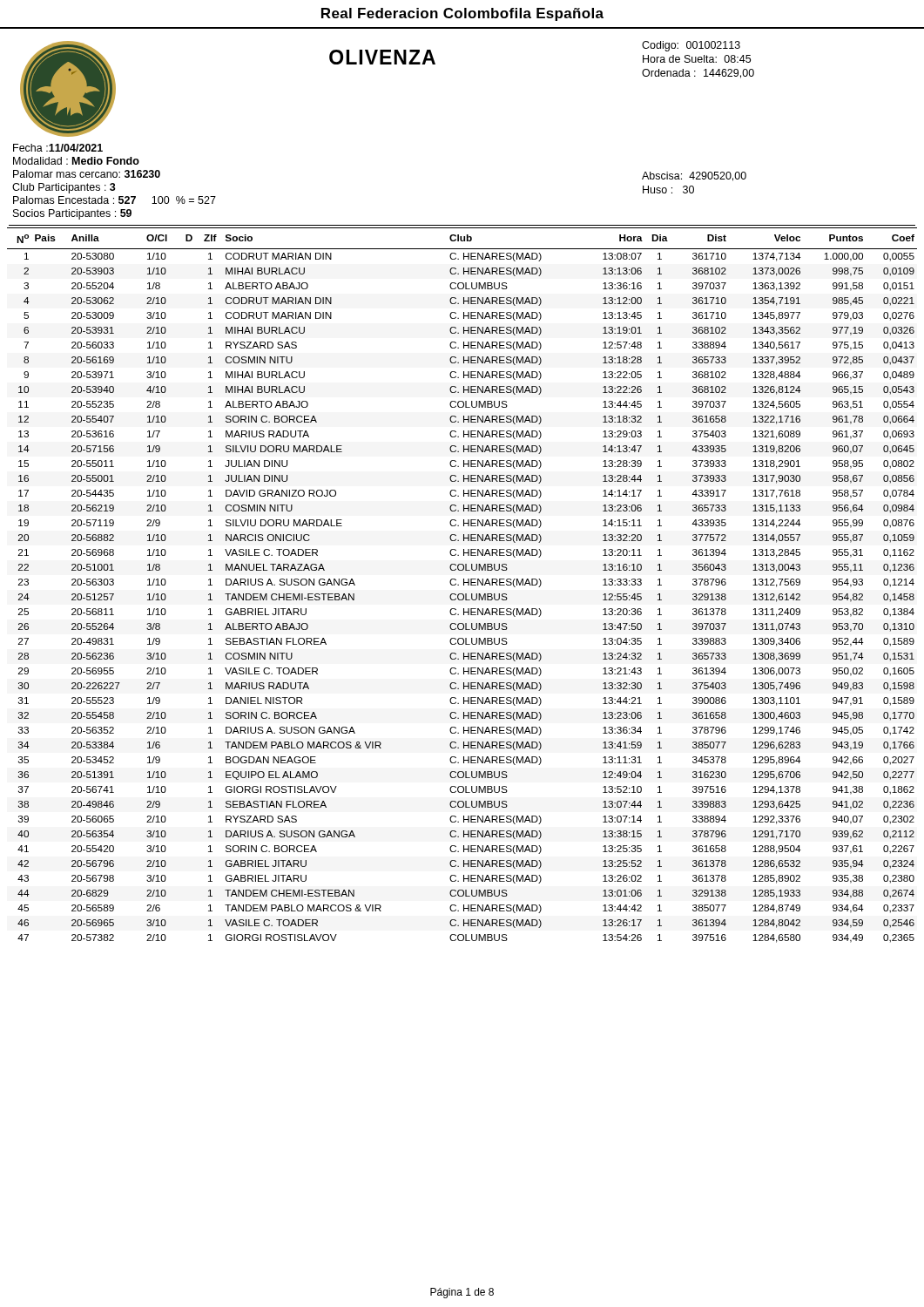Image resolution: width=924 pixels, height=1307 pixels.
Task: Locate the element starting "Codigo: 001002113 Hora de"
Action: click(691, 46)
